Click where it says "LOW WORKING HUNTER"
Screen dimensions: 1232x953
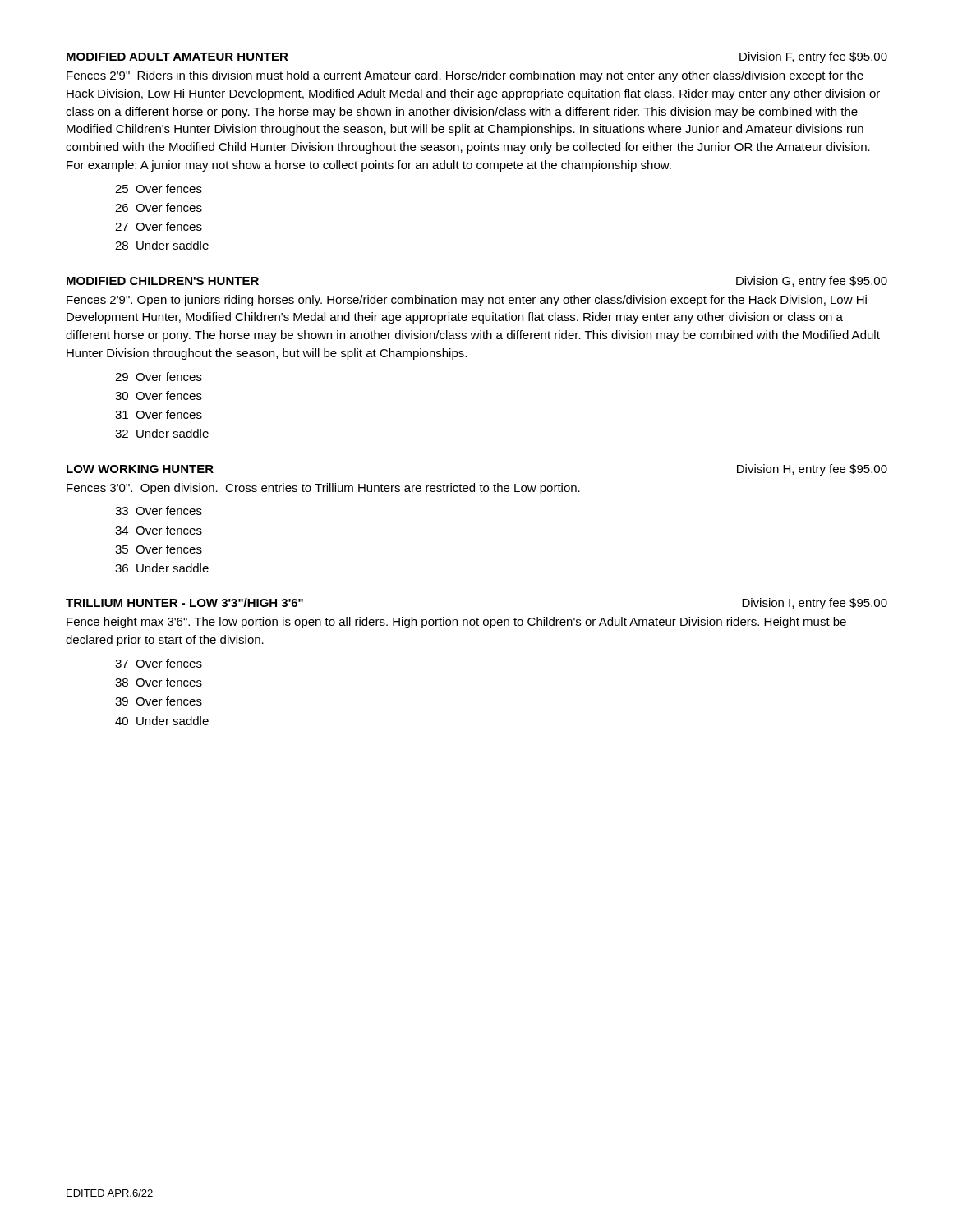(x=140, y=468)
